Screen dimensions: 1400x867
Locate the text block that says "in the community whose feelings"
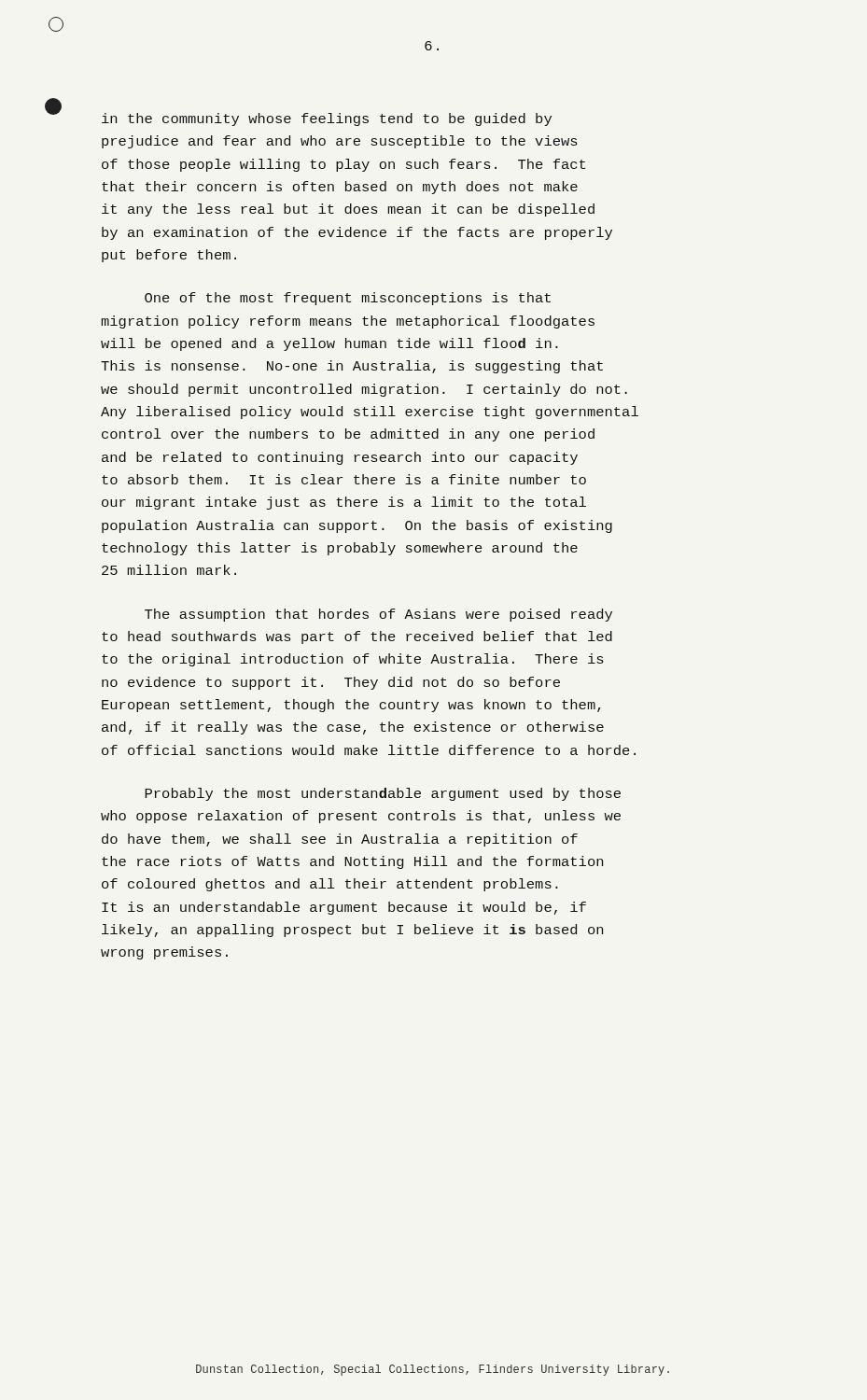click(357, 188)
